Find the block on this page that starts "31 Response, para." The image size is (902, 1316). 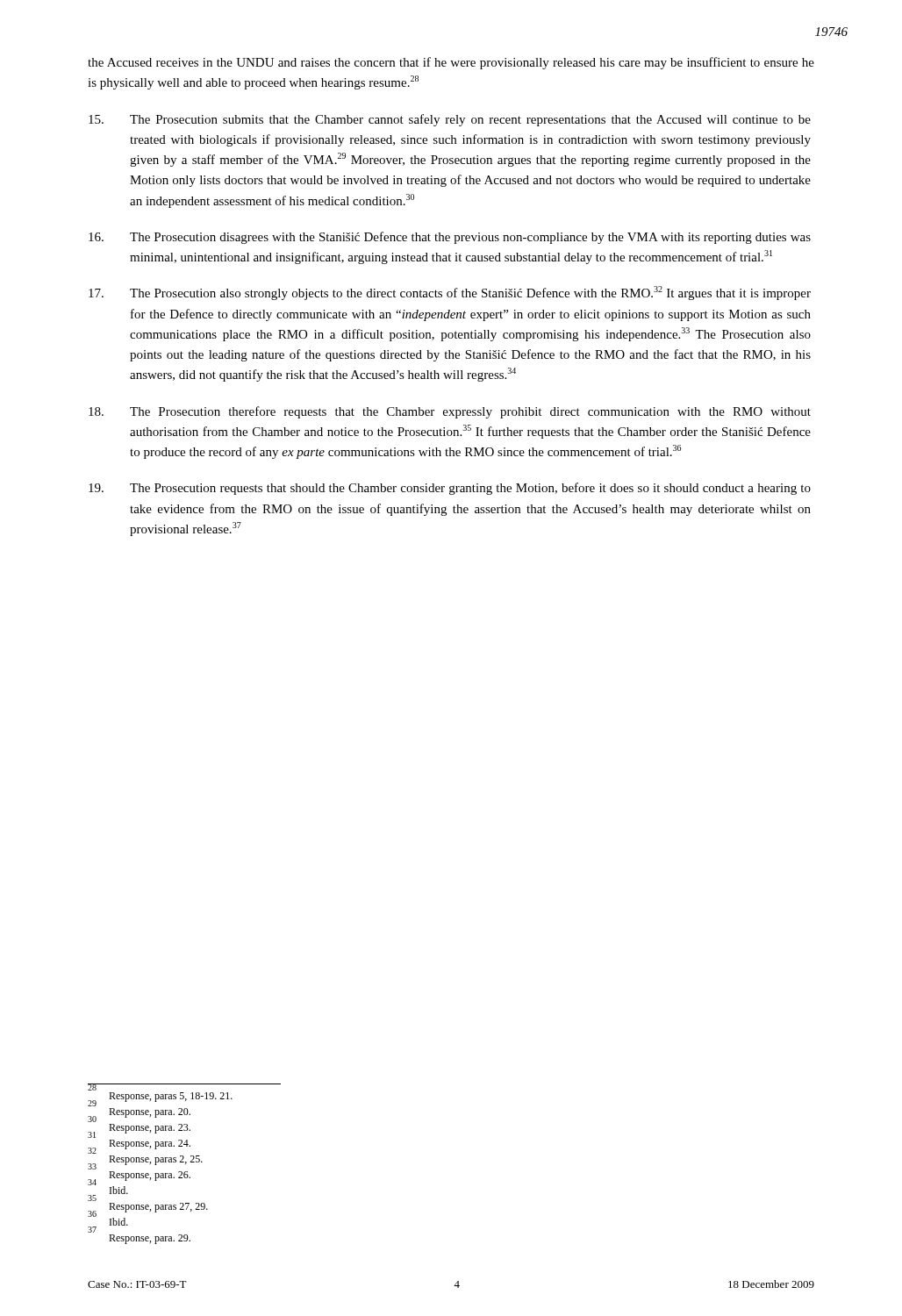coord(139,1146)
